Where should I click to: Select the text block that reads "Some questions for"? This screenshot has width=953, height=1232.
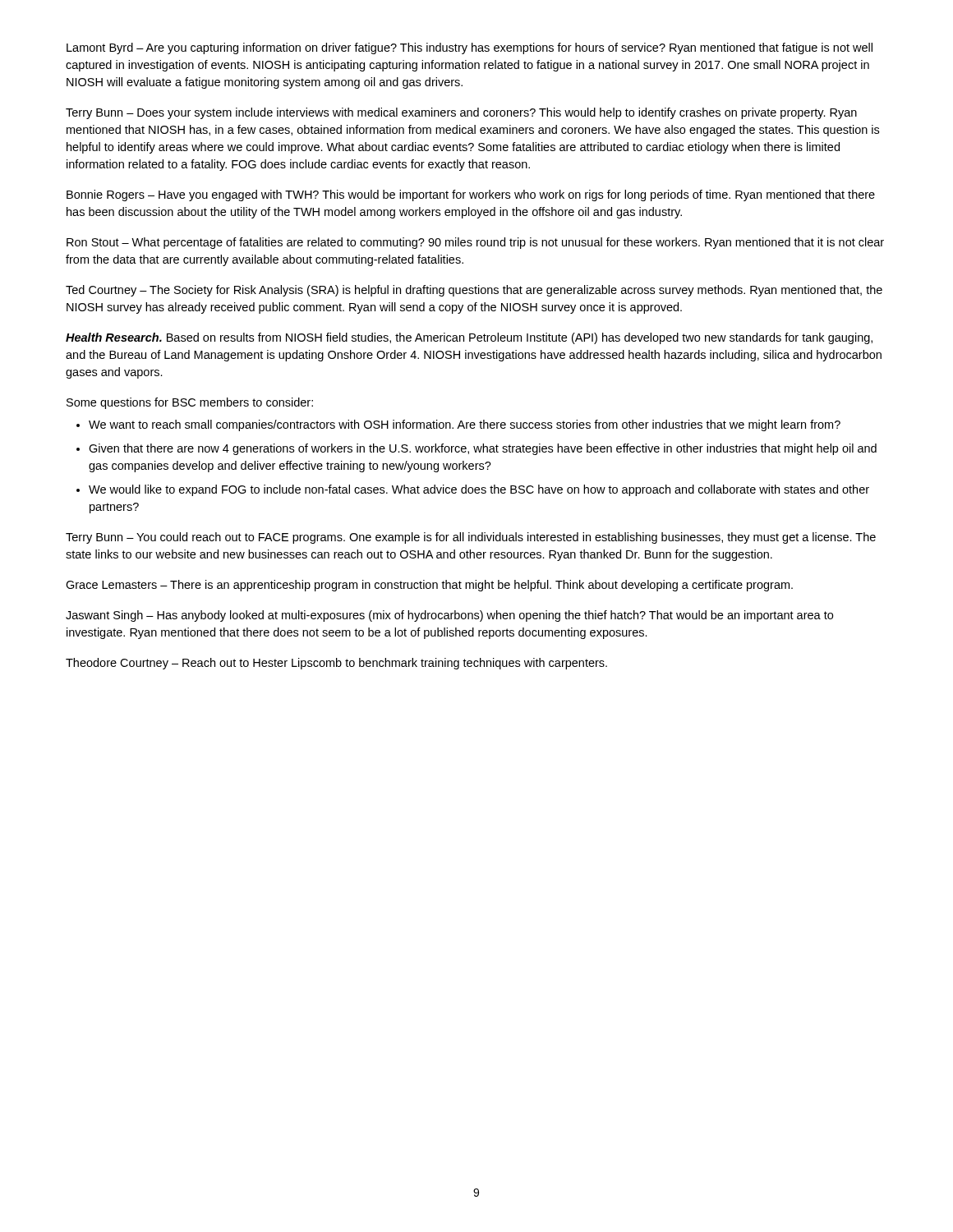tap(190, 403)
